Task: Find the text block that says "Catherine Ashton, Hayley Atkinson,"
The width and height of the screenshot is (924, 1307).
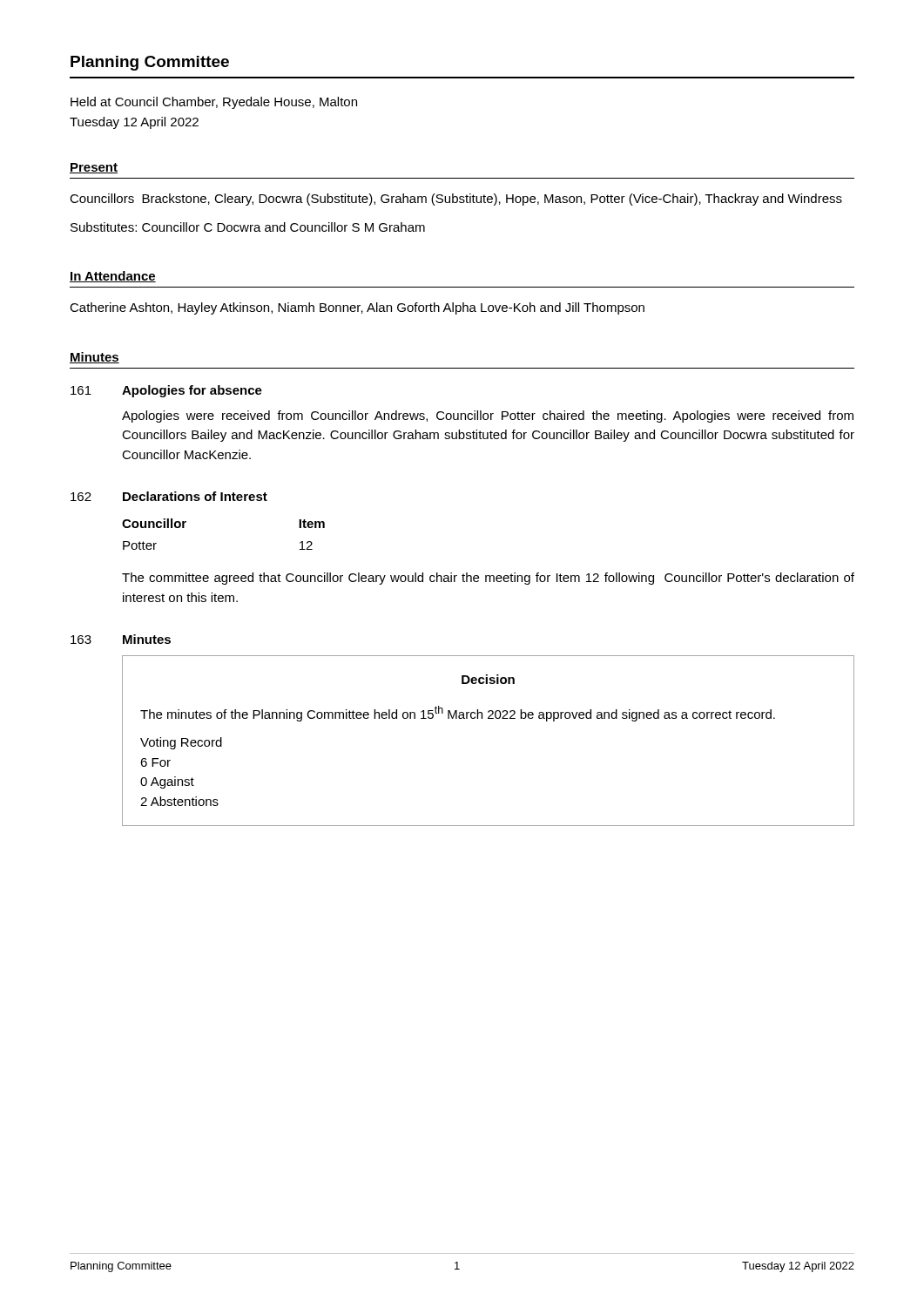Action: point(462,308)
